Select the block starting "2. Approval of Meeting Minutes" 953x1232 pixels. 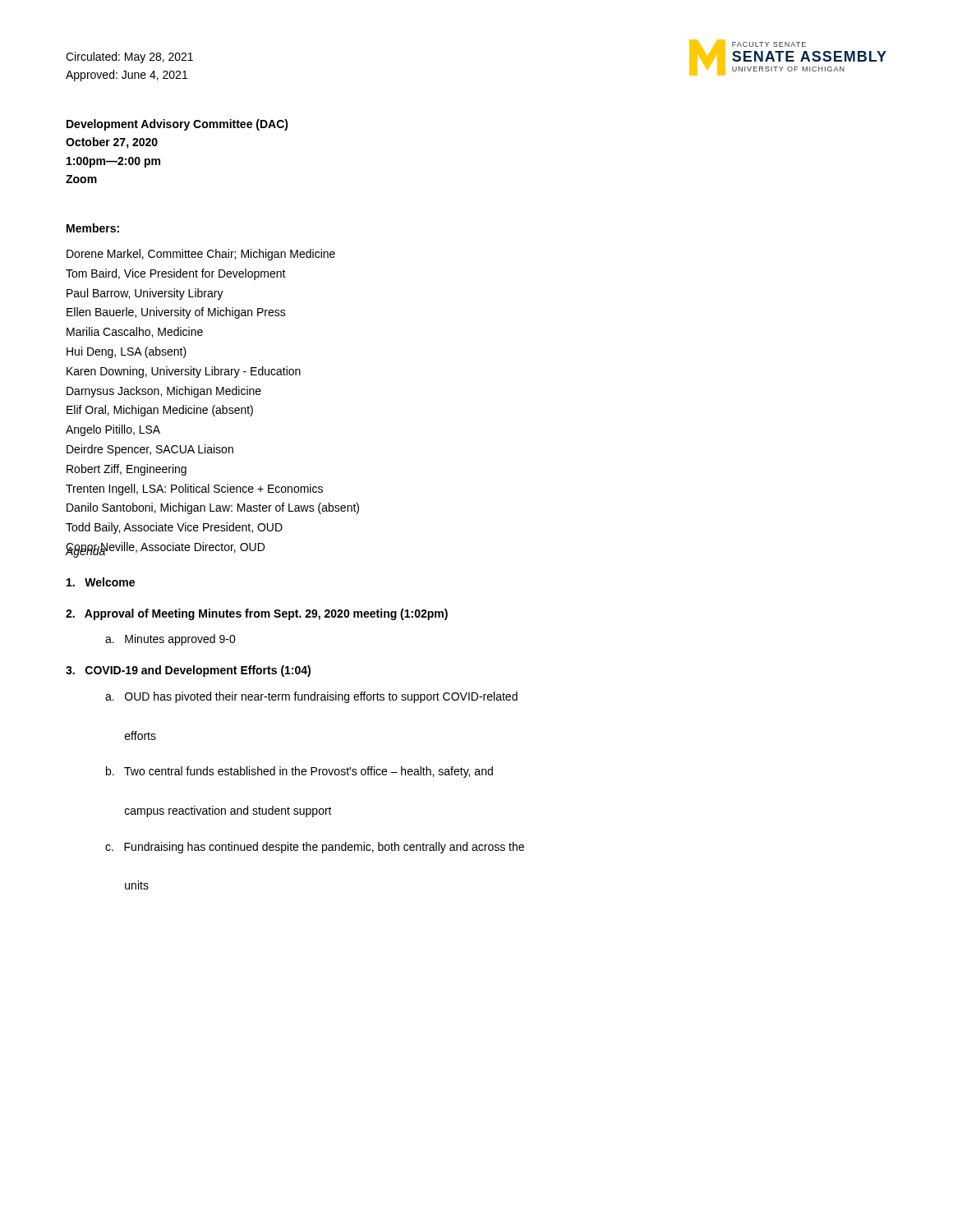point(257,613)
